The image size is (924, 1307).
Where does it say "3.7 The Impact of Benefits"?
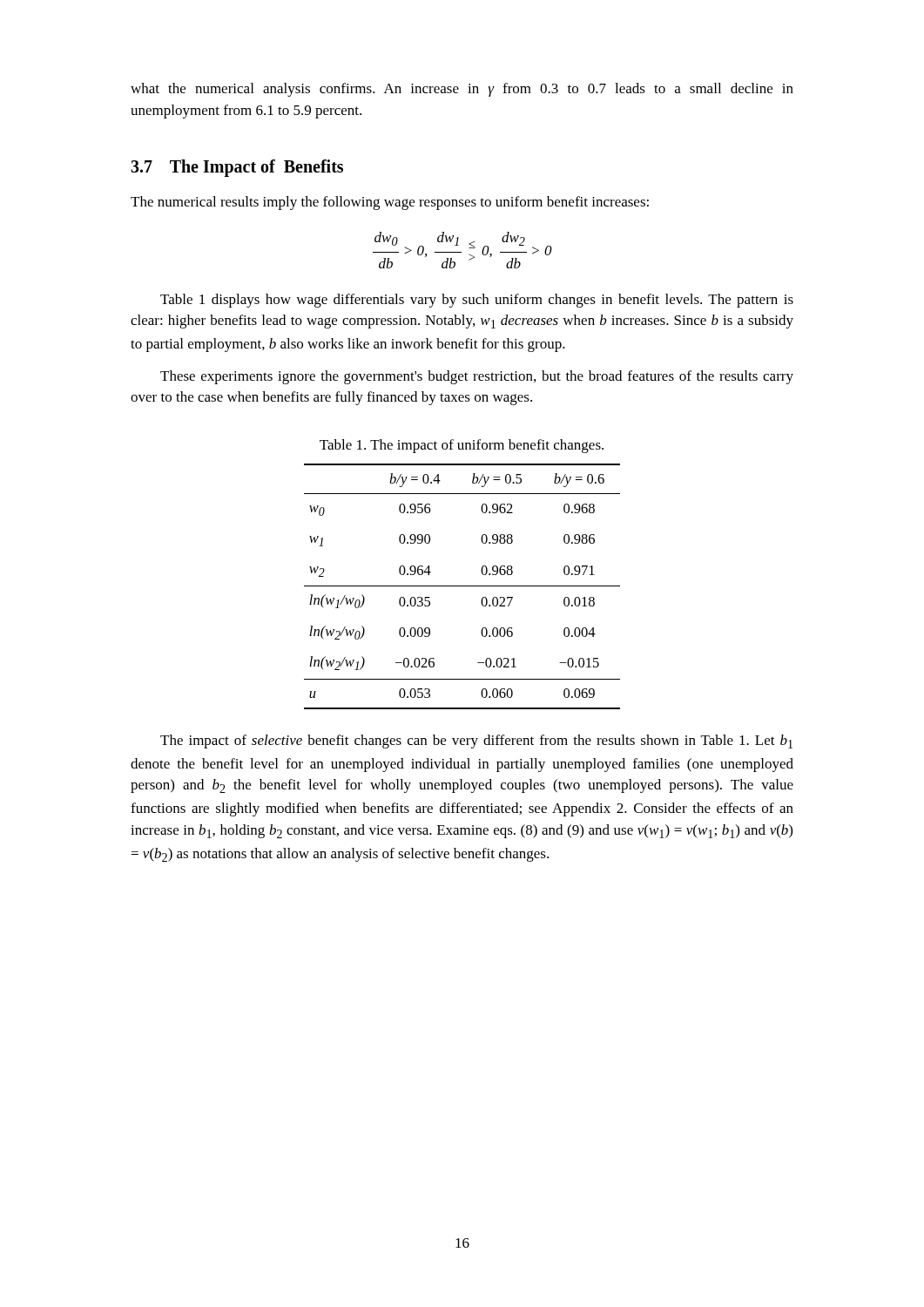tap(237, 167)
